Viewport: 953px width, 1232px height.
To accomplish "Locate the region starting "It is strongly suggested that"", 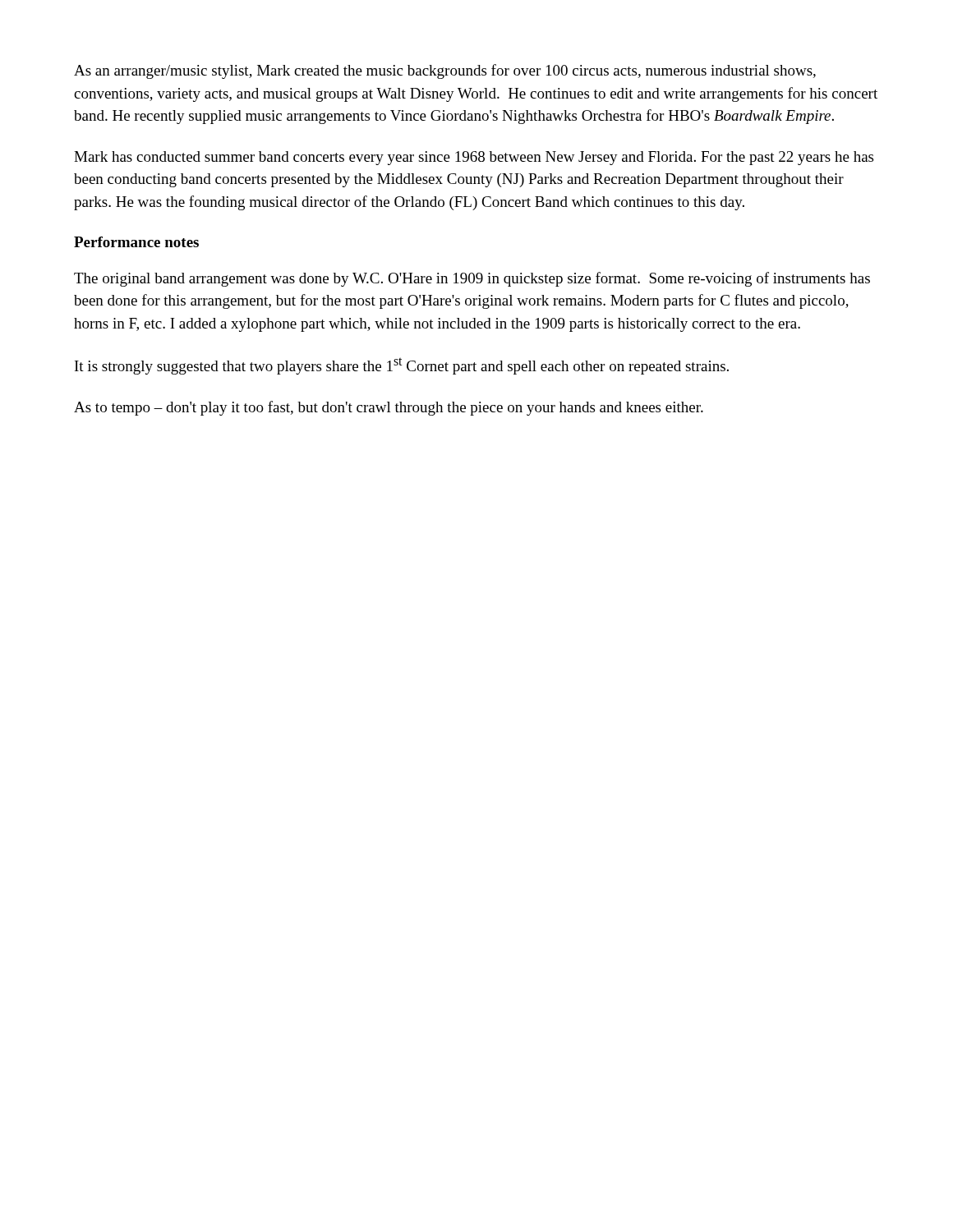I will tap(402, 365).
